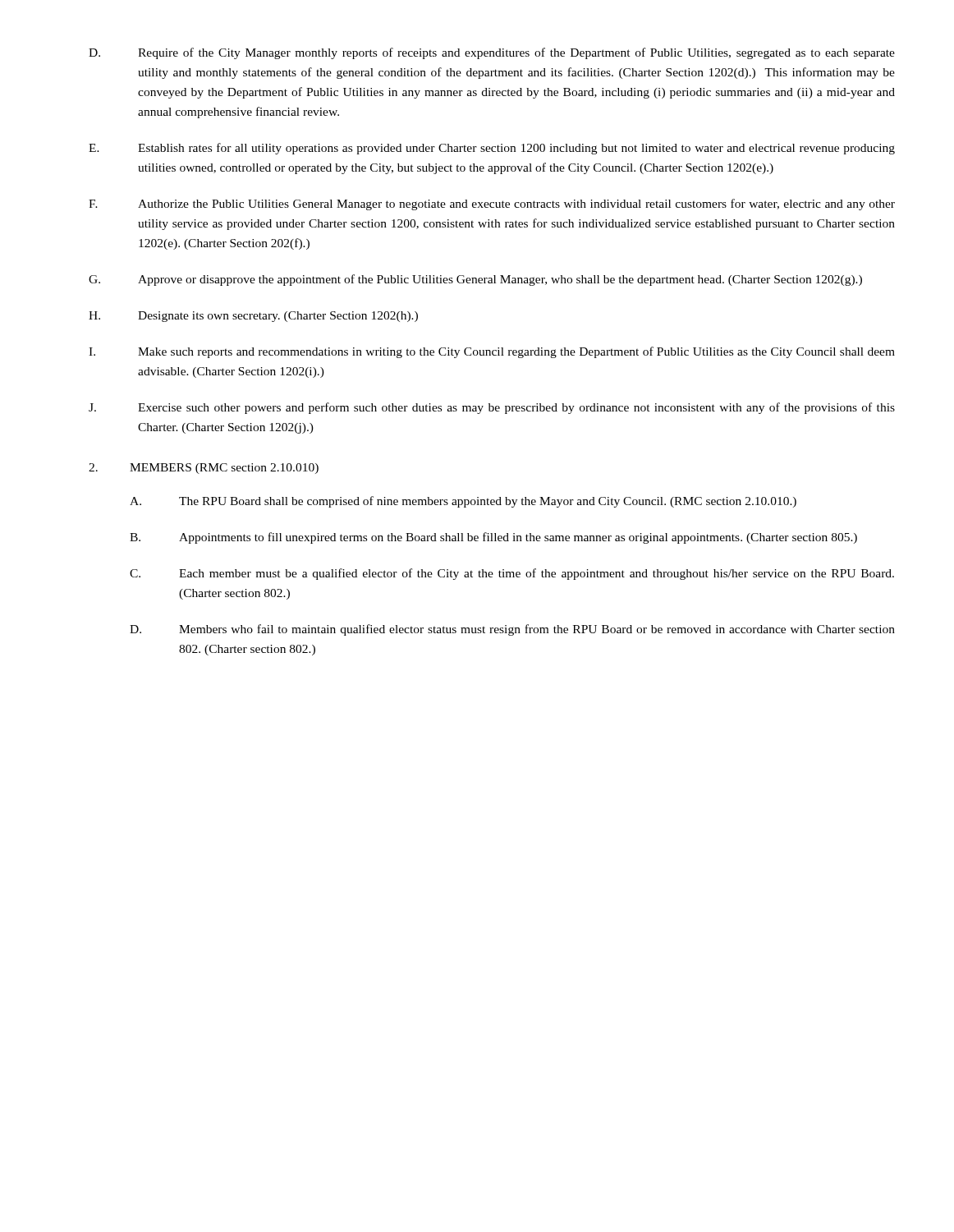Viewport: 954px width, 1232px height.
Task: Locate the block of text that opens with "E. Establish rates for all"
Action: [x=492, y=158]
